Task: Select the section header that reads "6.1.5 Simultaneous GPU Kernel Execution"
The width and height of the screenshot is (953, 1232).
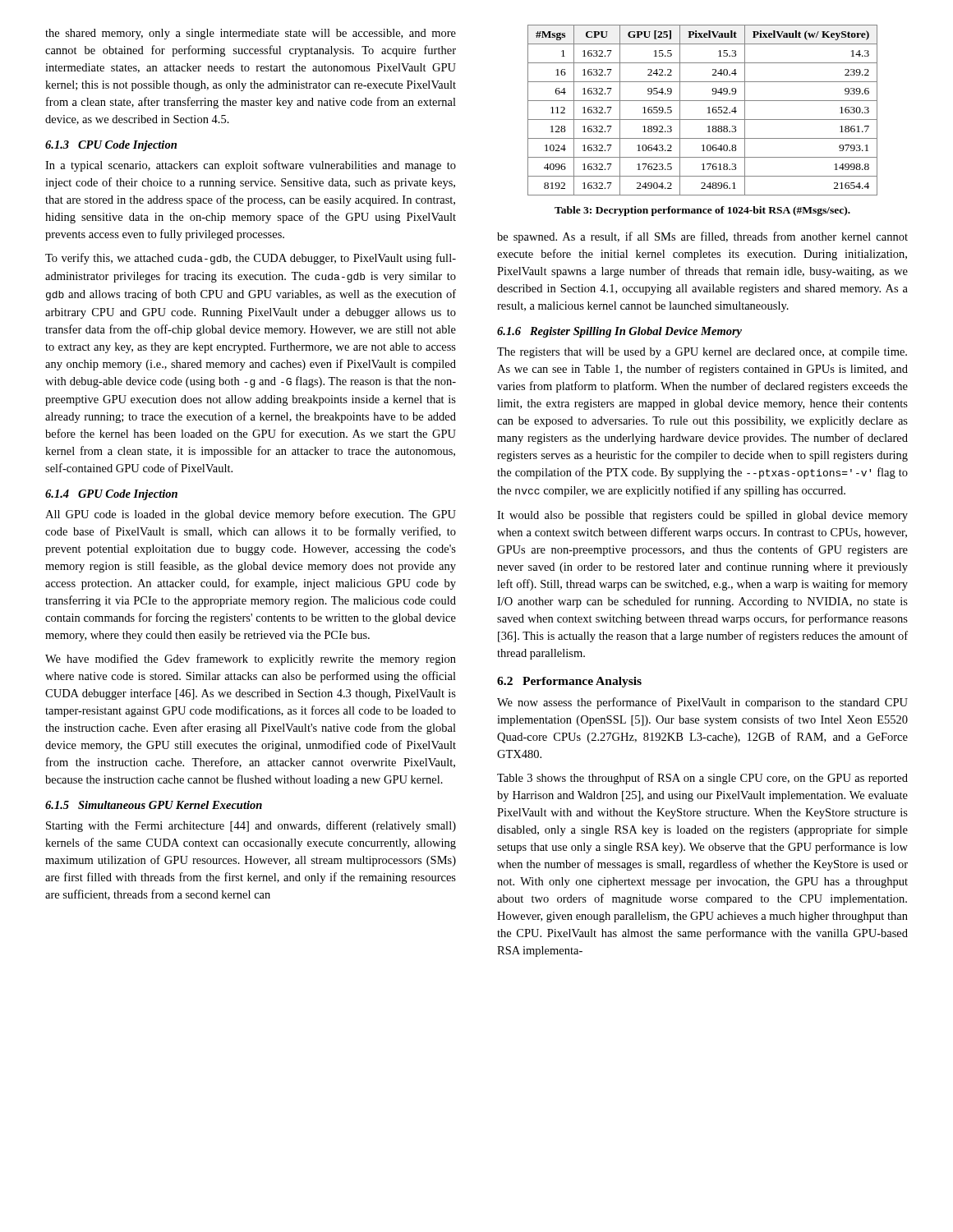Action: click(x=154, y=805)
